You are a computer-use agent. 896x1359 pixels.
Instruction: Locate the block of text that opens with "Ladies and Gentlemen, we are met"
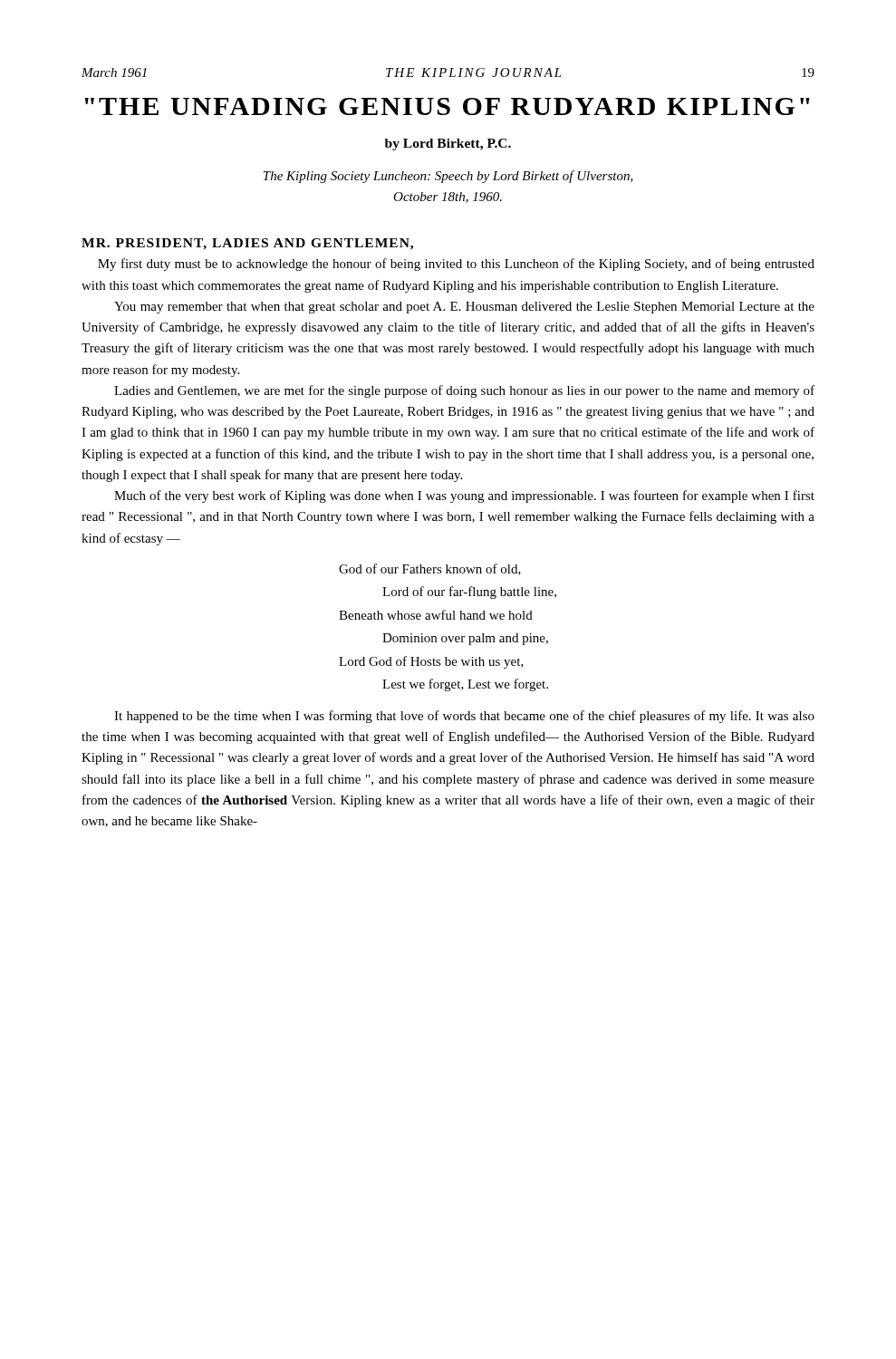point(448,432)
